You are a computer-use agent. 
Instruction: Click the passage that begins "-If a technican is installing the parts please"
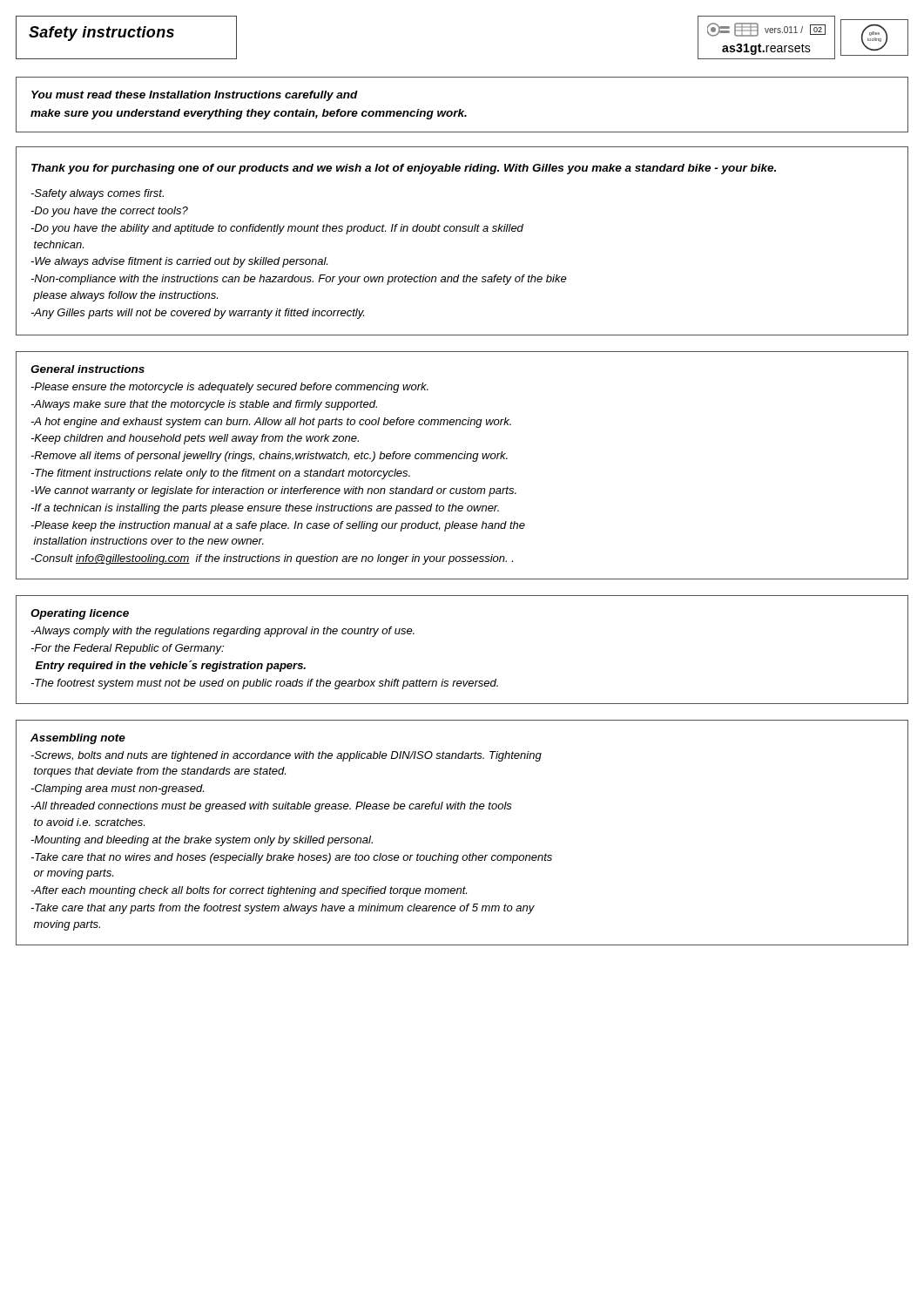tap(265, 507)
